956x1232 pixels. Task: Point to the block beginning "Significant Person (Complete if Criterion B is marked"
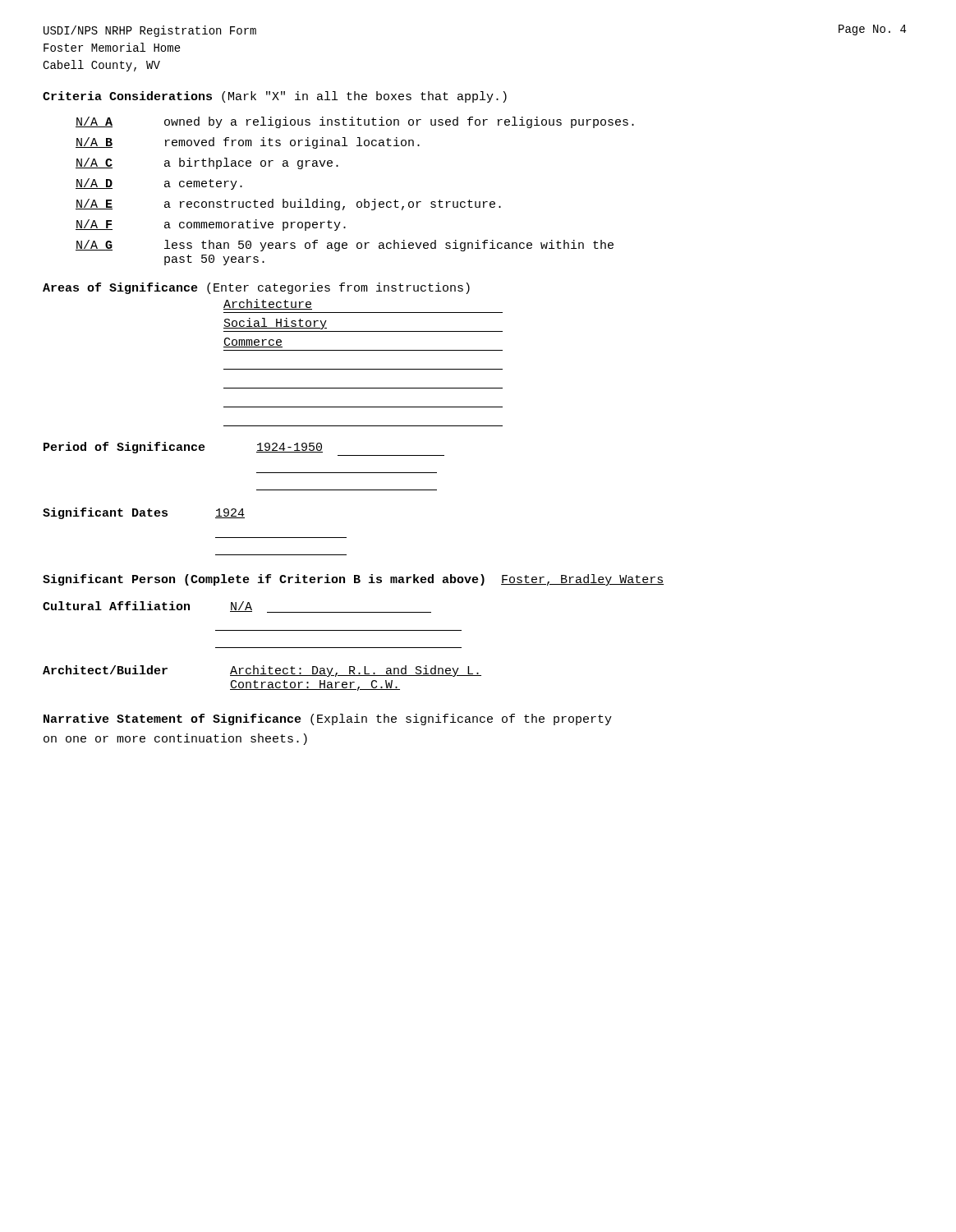coord(368,580)
